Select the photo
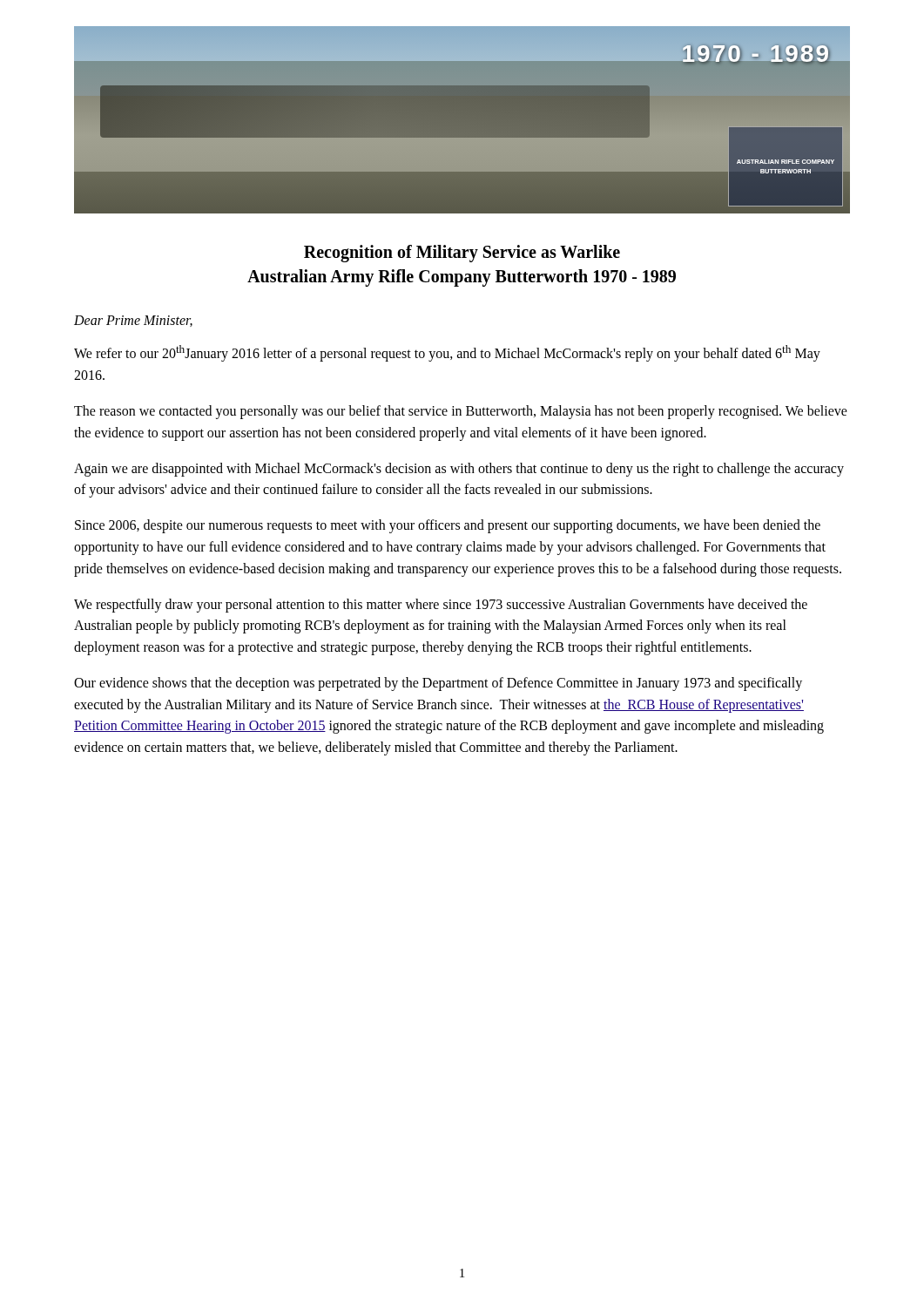 click(x=462, y=120)
